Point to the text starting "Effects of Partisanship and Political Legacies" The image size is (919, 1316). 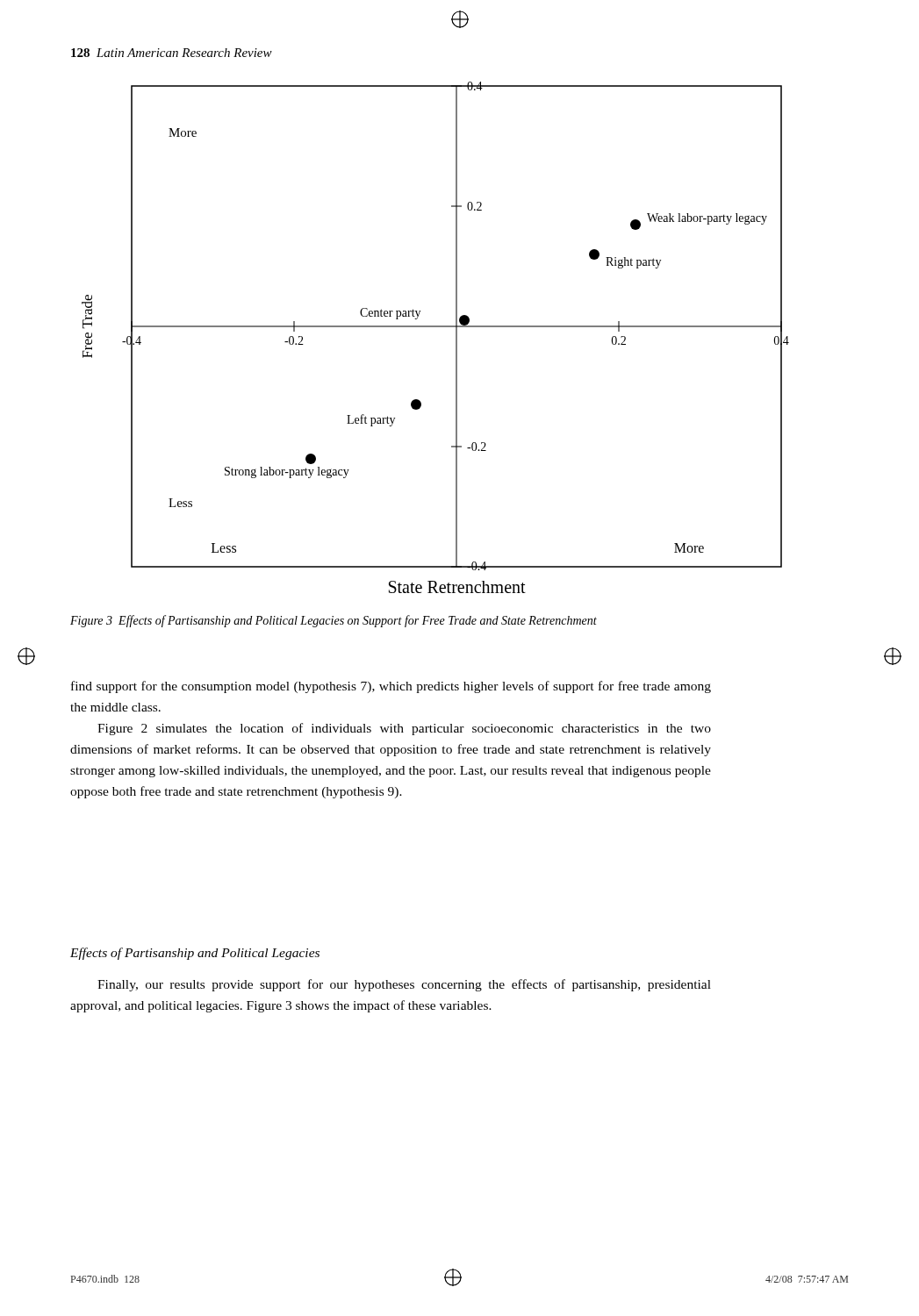point(195,952)
